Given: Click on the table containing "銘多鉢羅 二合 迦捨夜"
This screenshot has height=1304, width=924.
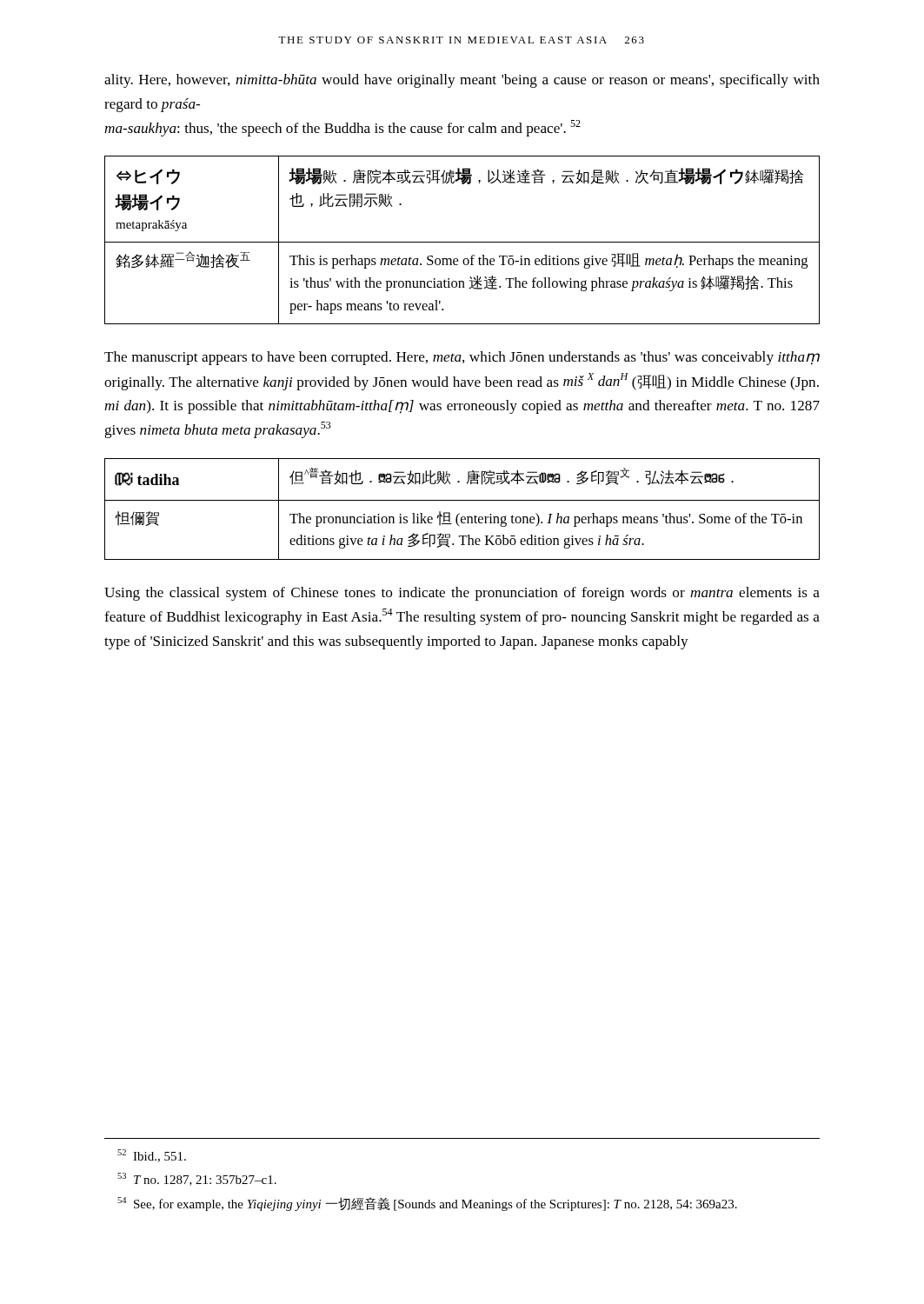Looking at the screenshot, I should (462, 240).
